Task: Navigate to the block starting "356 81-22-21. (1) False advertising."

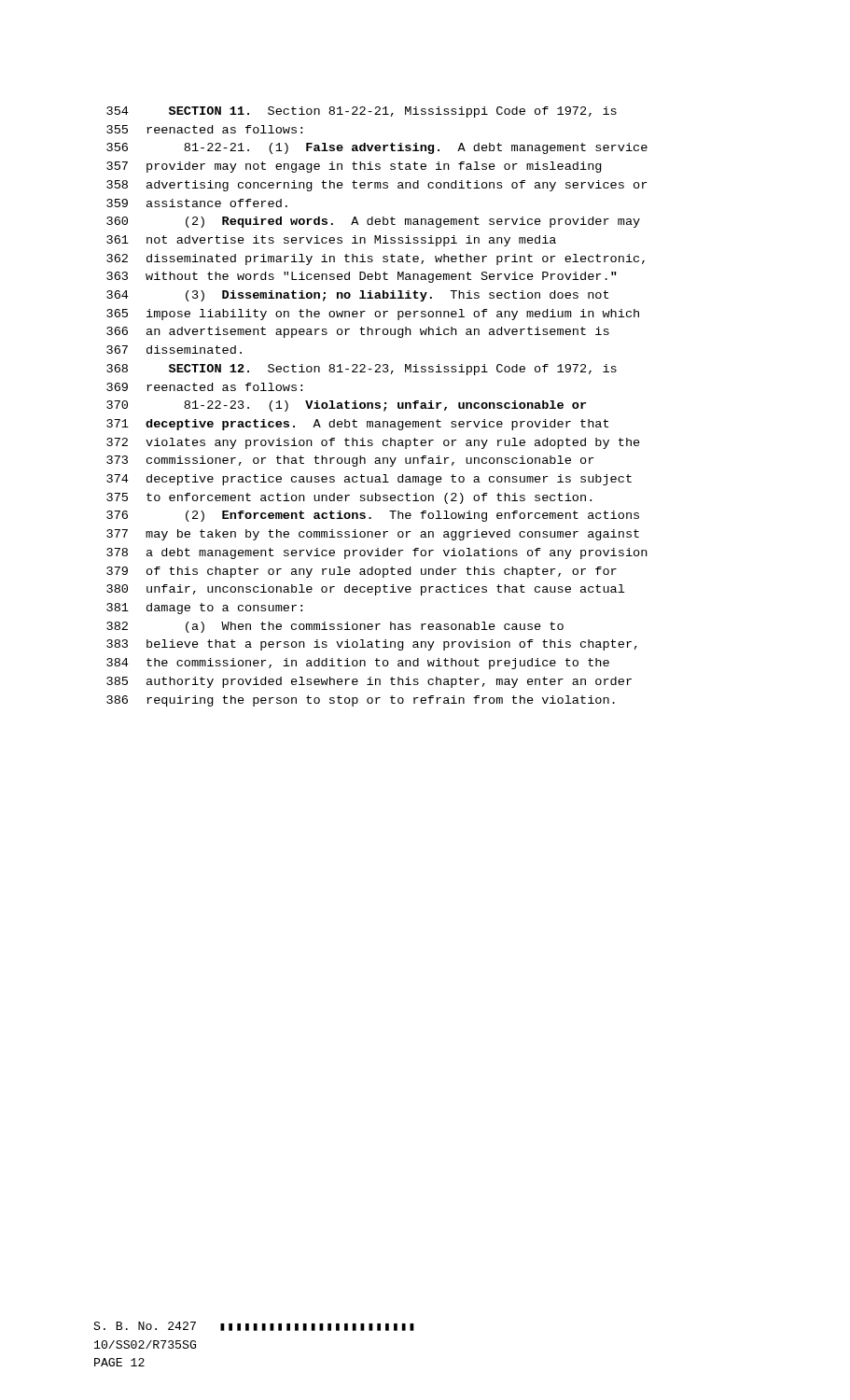Action: [434, 149]
